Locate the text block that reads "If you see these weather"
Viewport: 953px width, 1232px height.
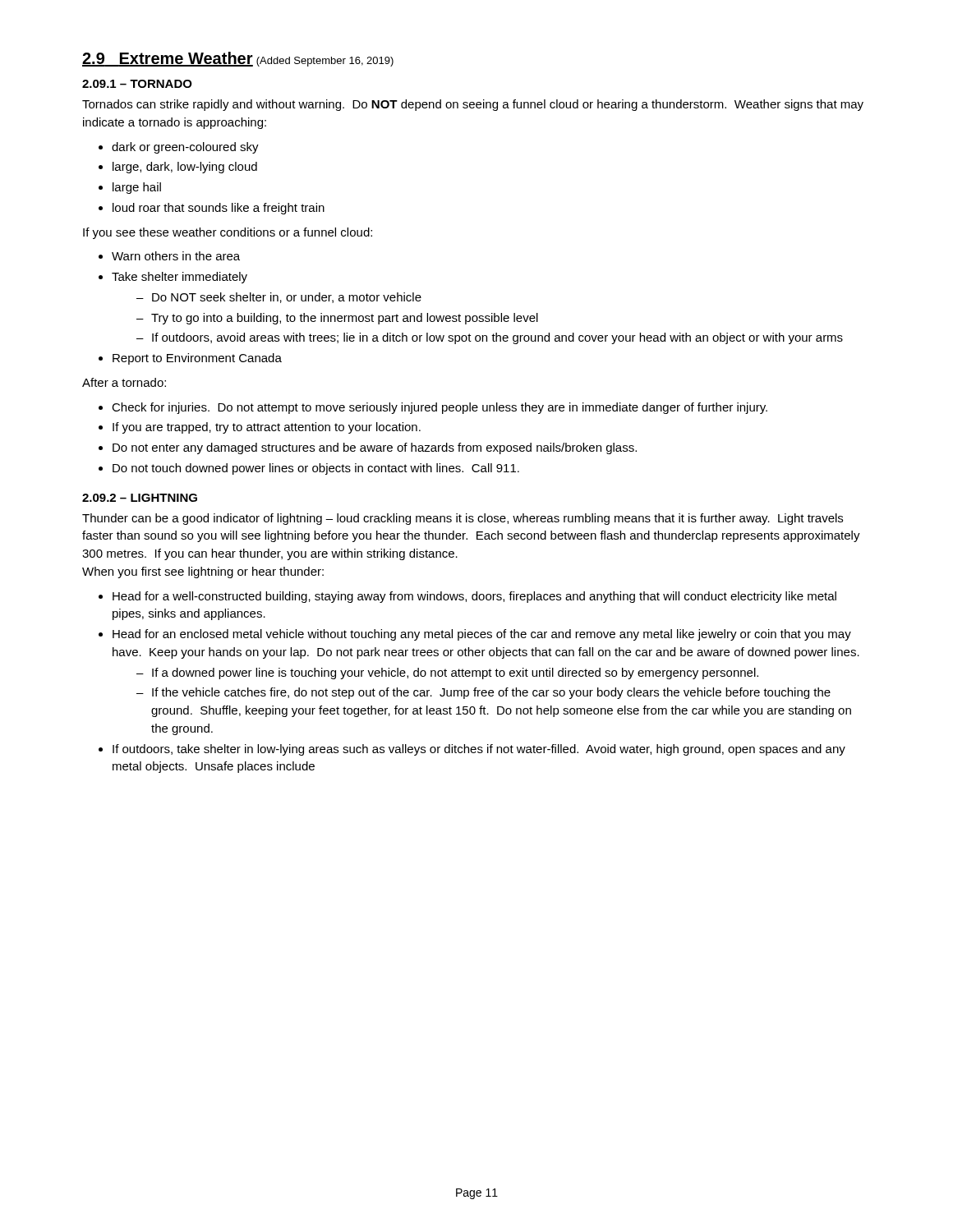point(228,232)
